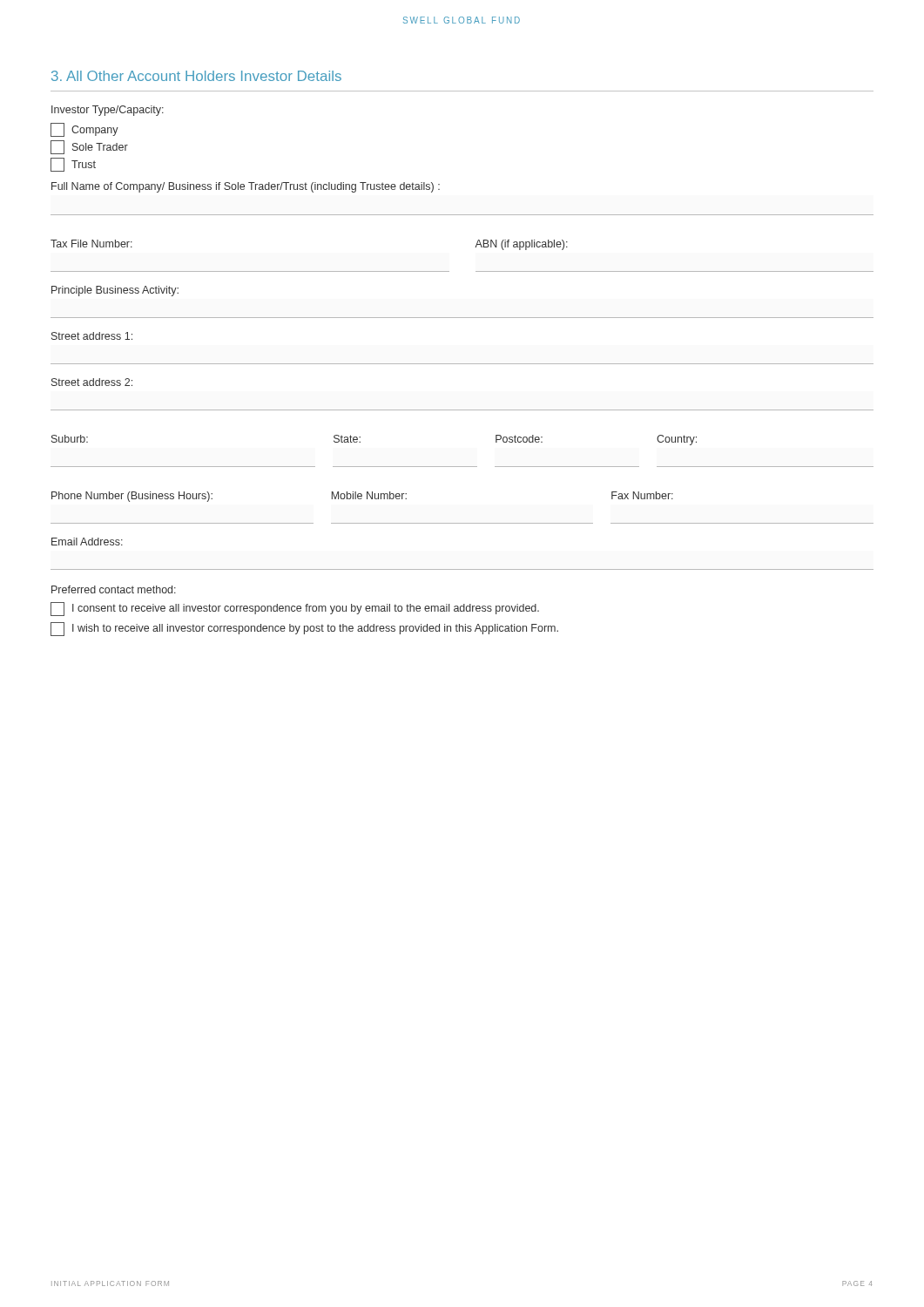
Task: Locate the passage starting "Mobile Number:"
Action: (x=369, y=496)
